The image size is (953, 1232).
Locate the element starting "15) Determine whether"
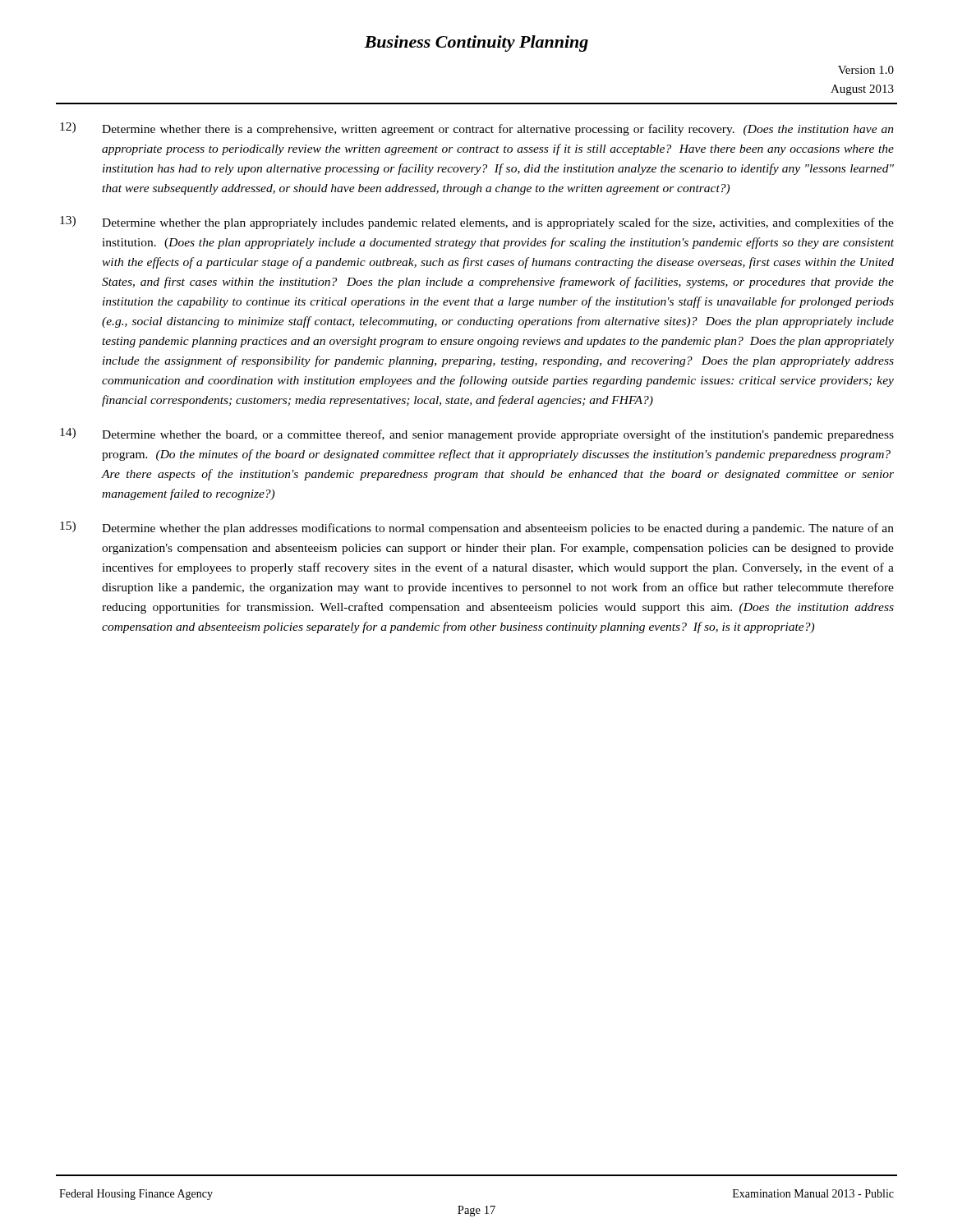point(476,578)
